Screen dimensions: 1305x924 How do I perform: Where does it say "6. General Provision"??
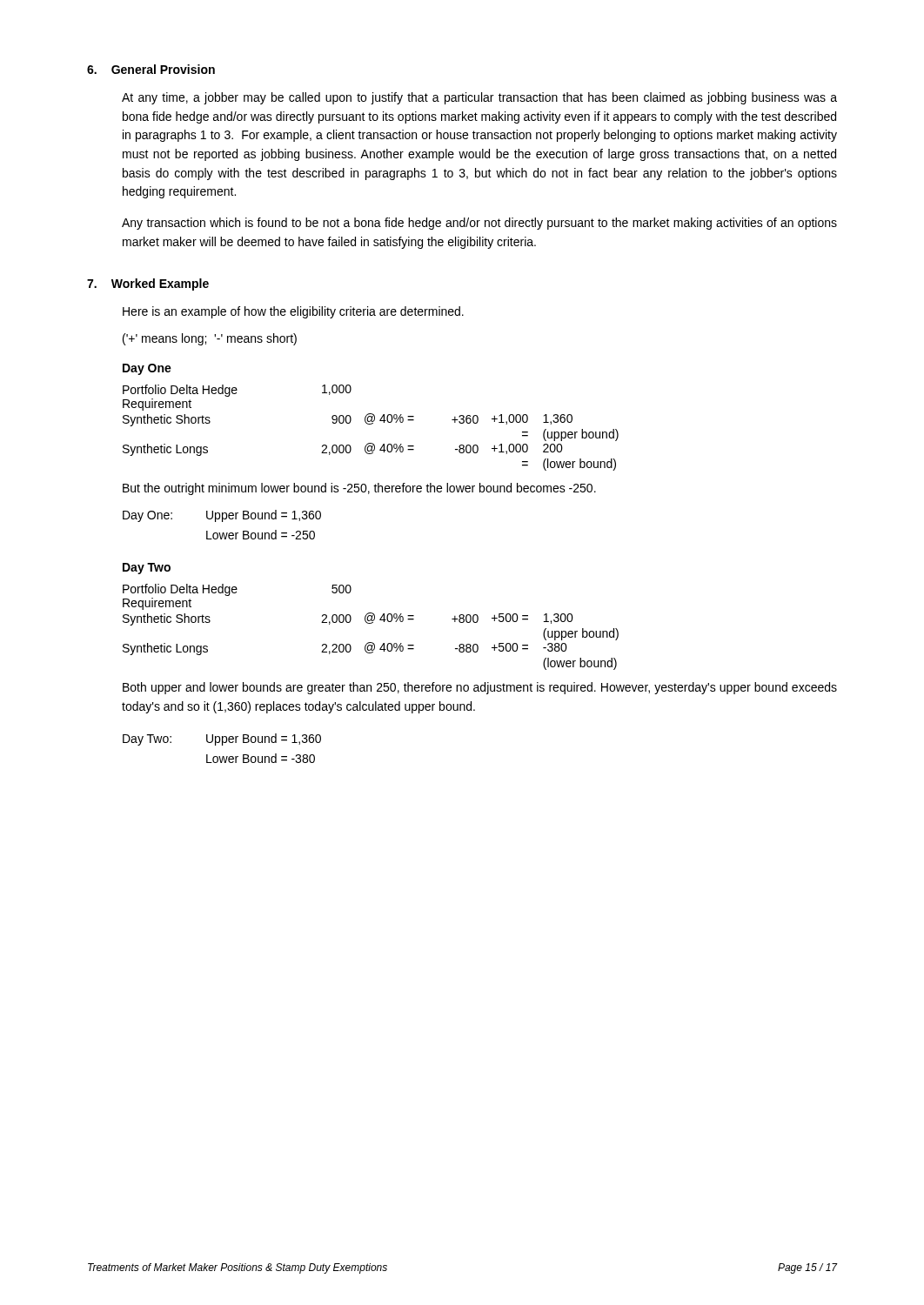point(151,70)
